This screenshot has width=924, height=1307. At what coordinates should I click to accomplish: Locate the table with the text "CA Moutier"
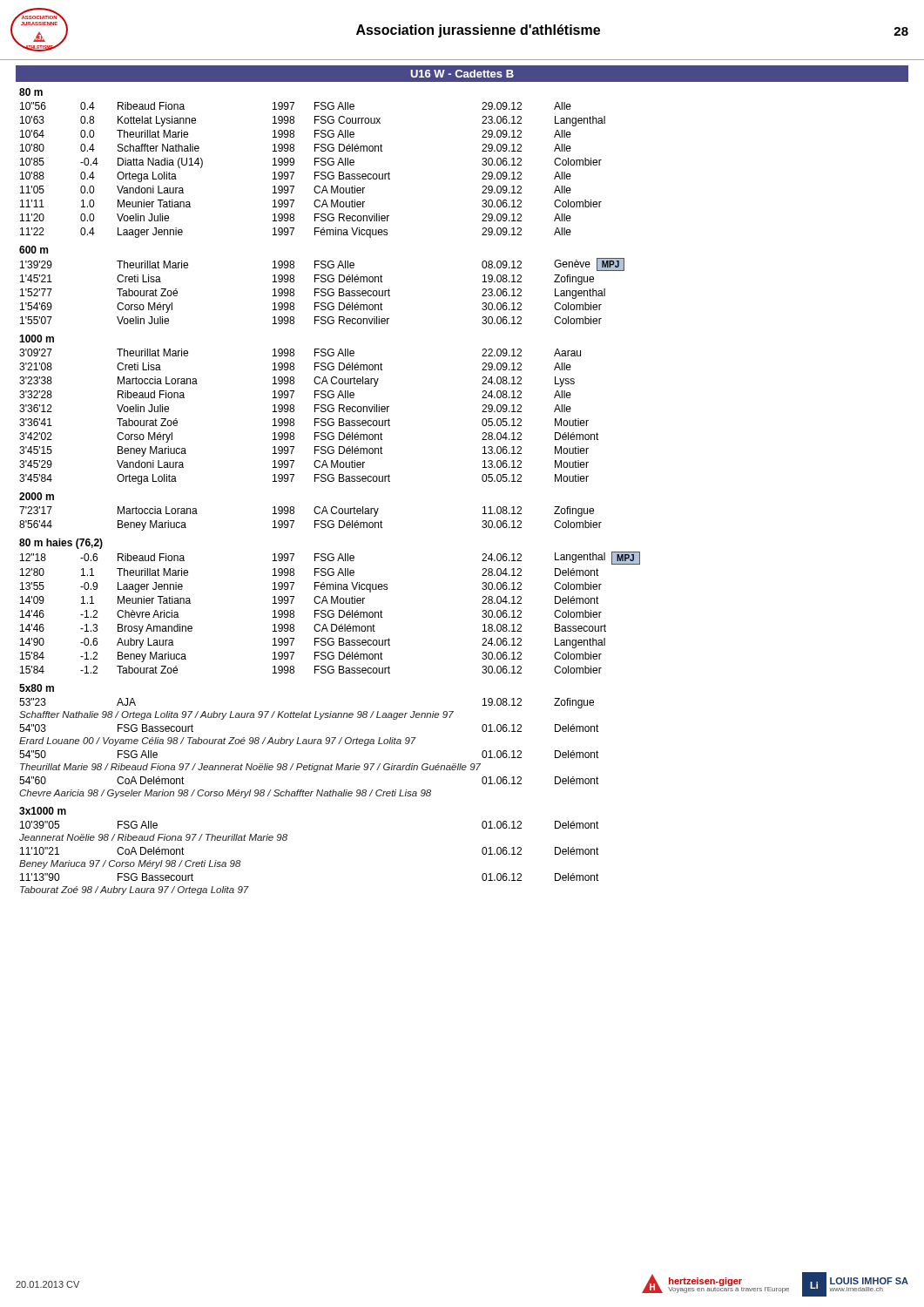click(462, 489)
